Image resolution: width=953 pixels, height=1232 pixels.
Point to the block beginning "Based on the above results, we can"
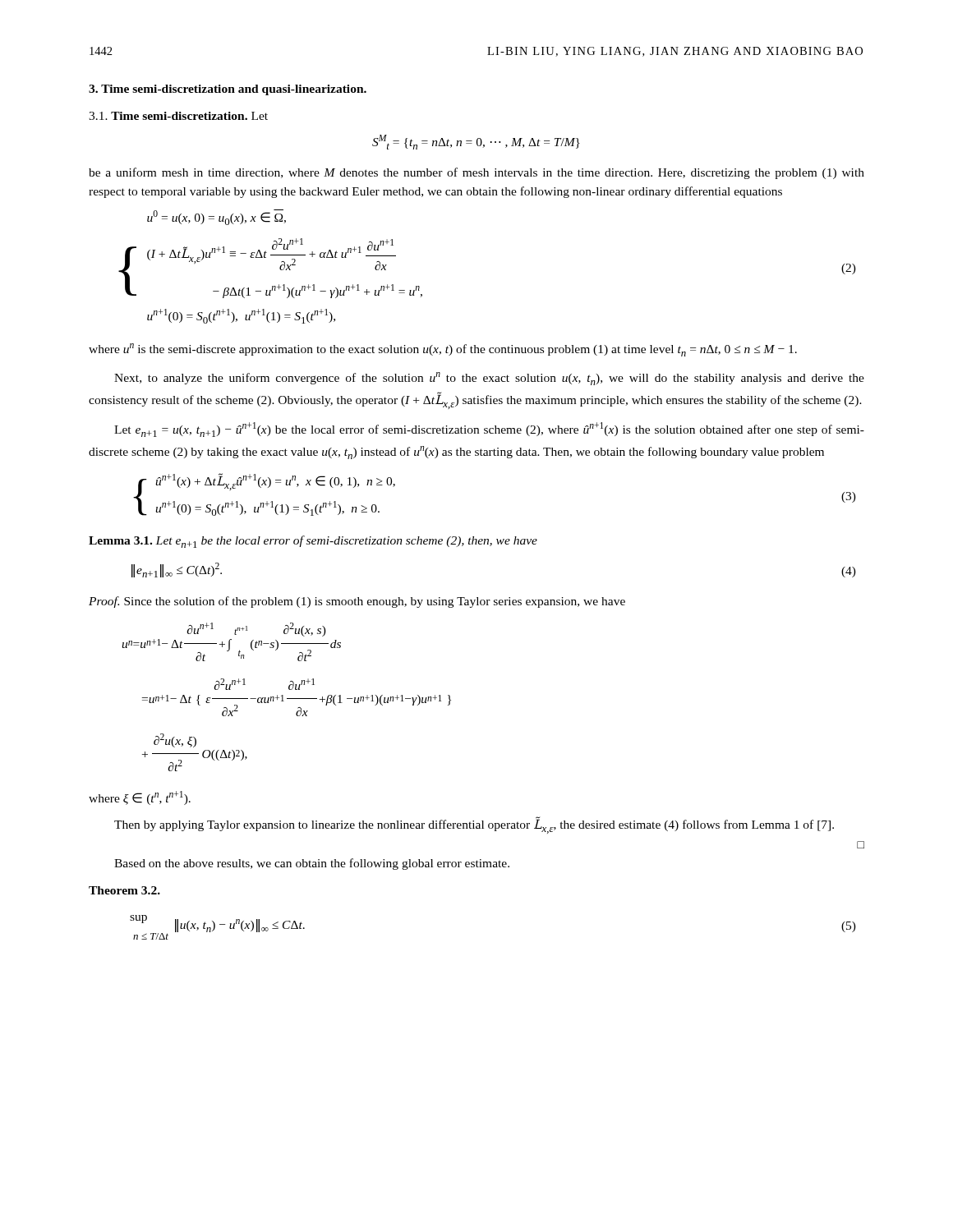(312, 863)
